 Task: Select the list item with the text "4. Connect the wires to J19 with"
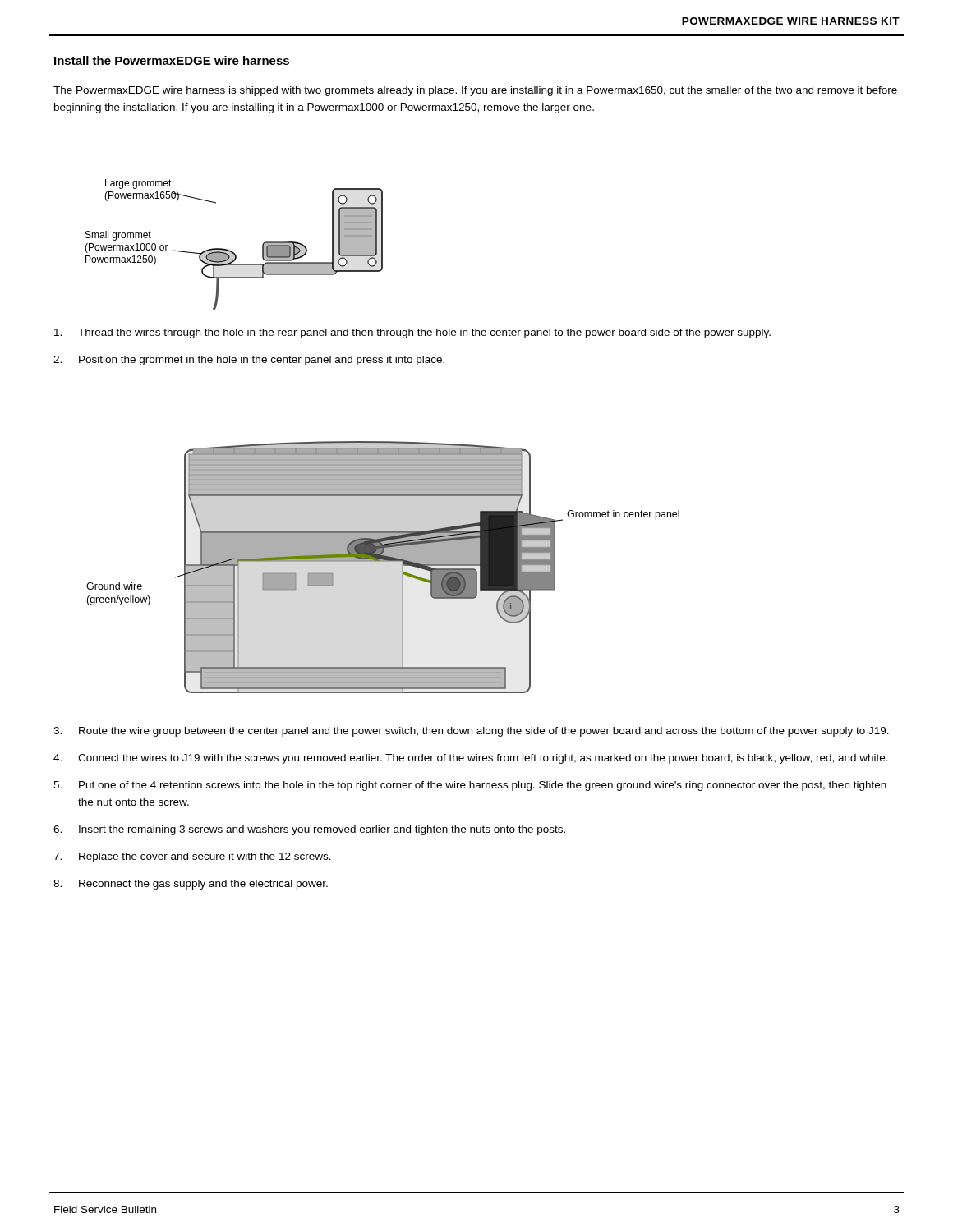[471, 758]
